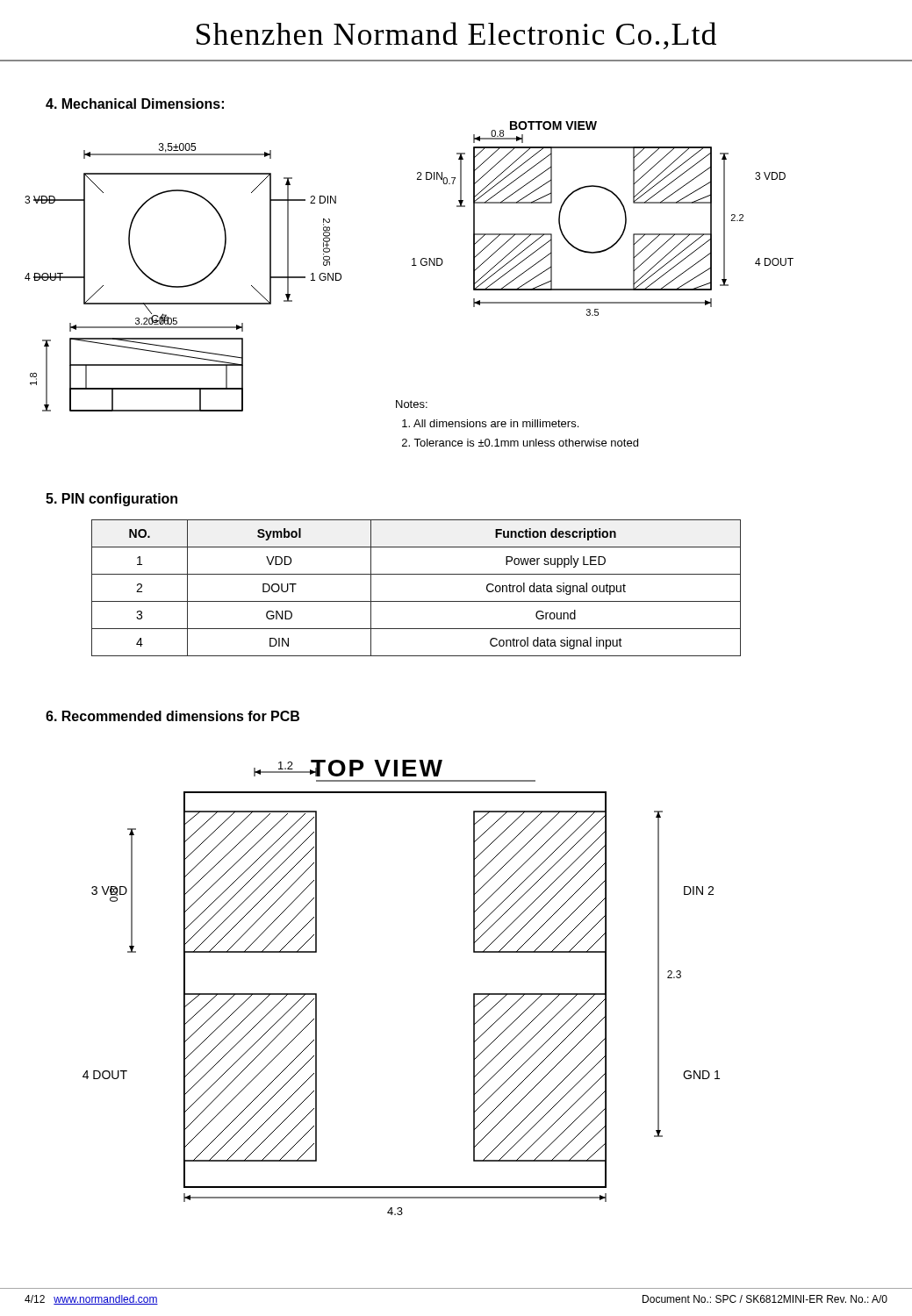Point to "5. PIN configuration"
This screenshot has width=912, height=1316.
pos(112,499)
